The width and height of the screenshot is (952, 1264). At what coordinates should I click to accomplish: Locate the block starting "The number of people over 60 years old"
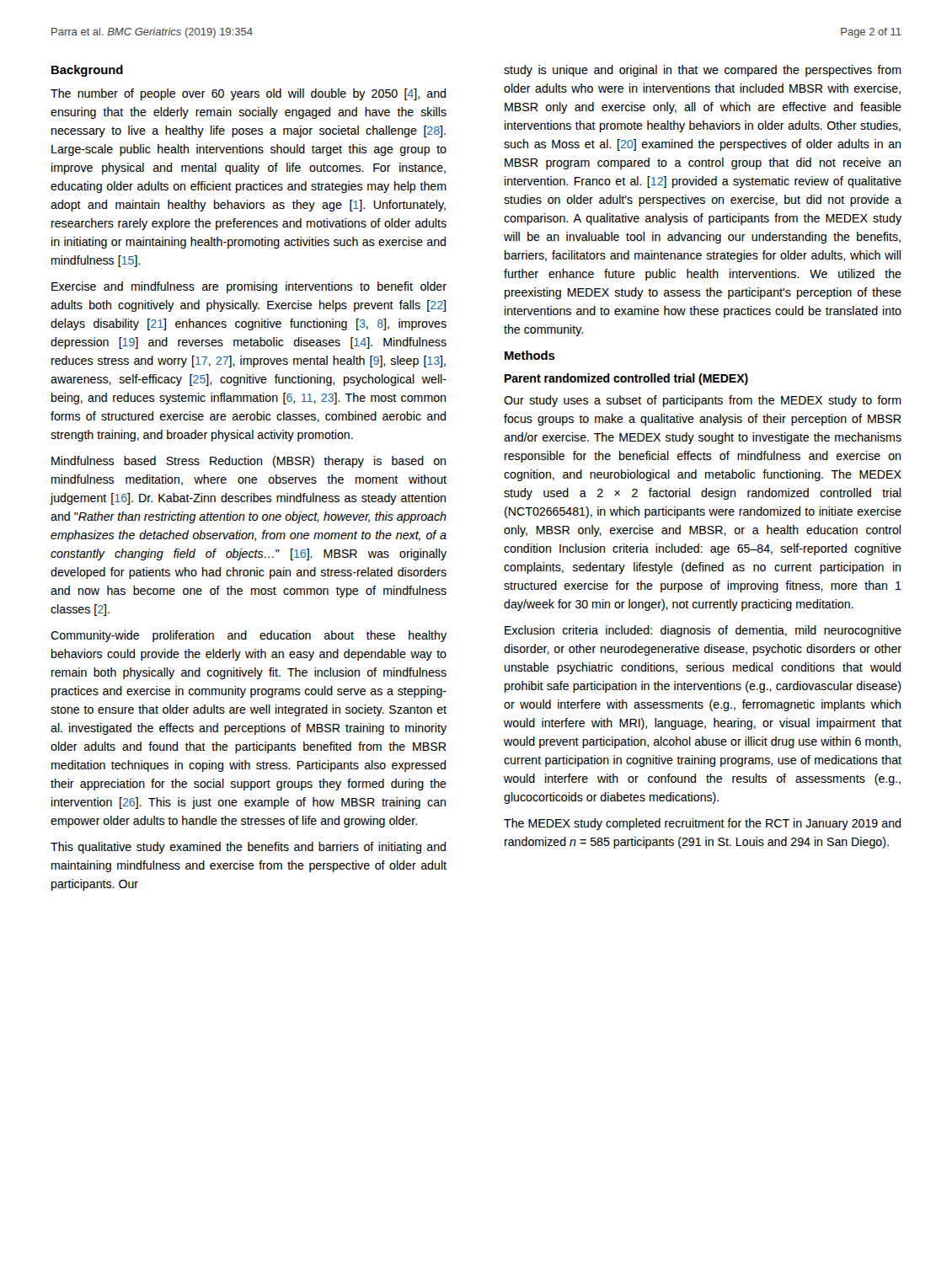(x=249, y=177)
